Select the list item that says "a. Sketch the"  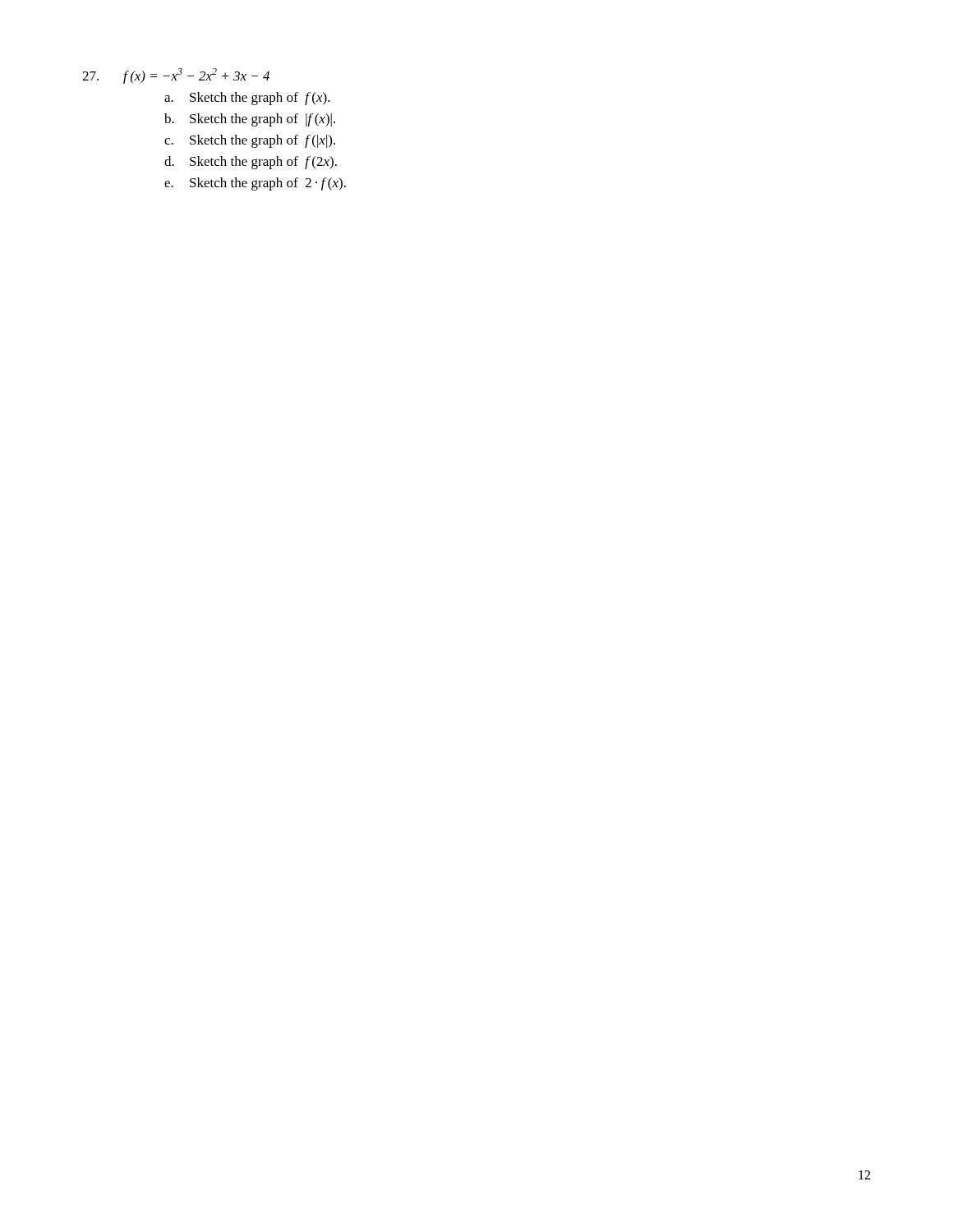coord(247,97)
